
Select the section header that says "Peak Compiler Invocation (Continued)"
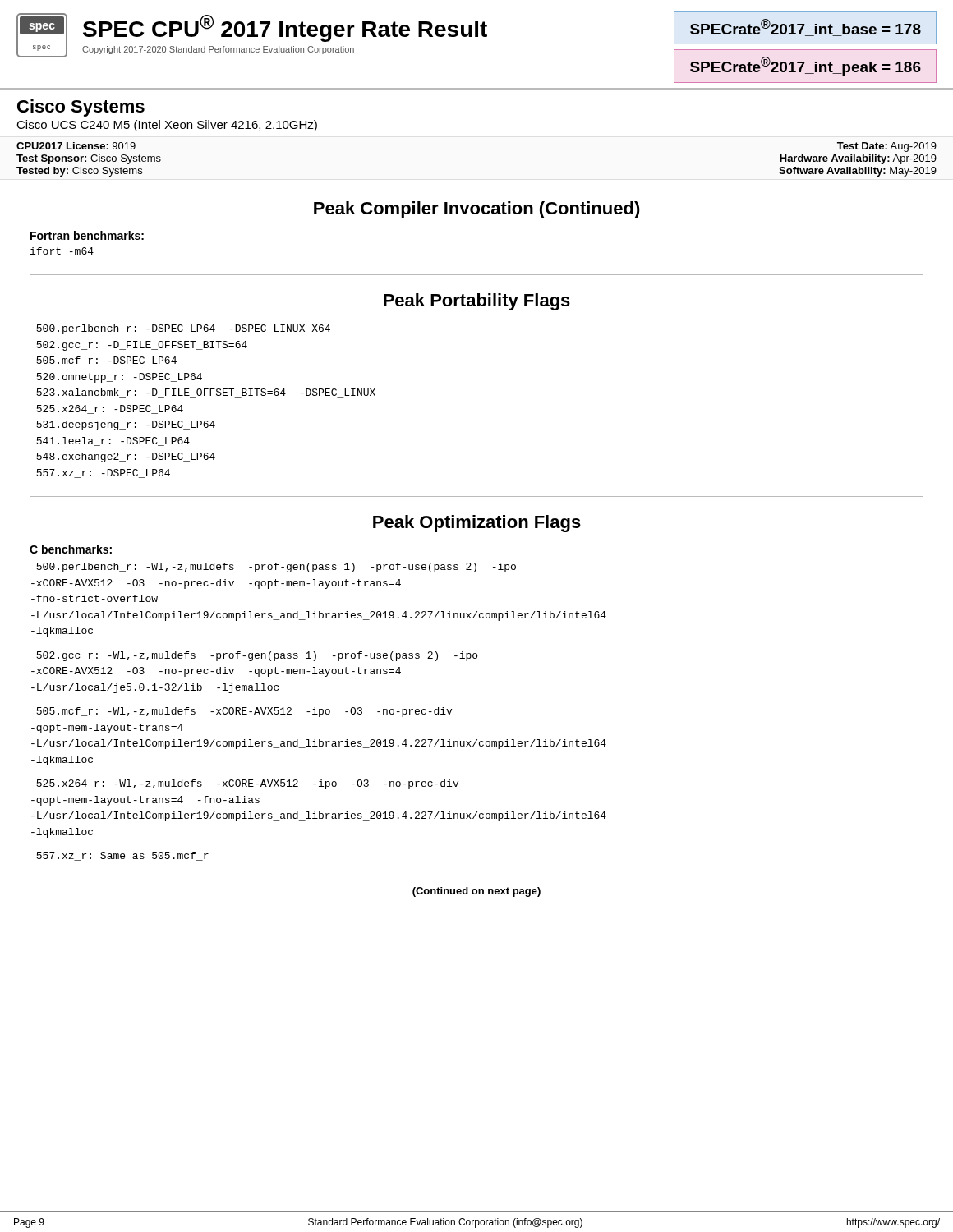[476, 208]
